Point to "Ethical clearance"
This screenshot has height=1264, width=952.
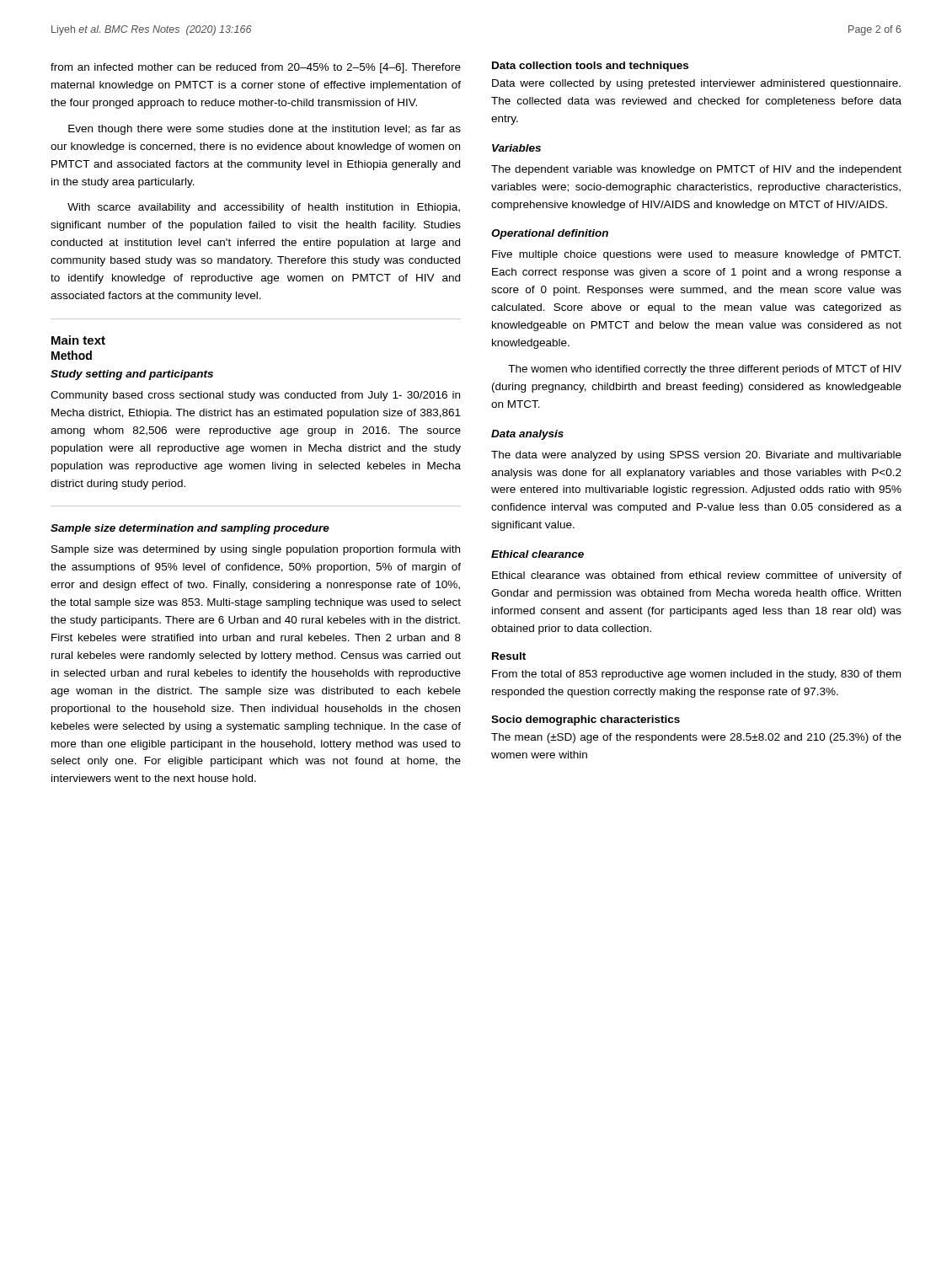[538, 554]
